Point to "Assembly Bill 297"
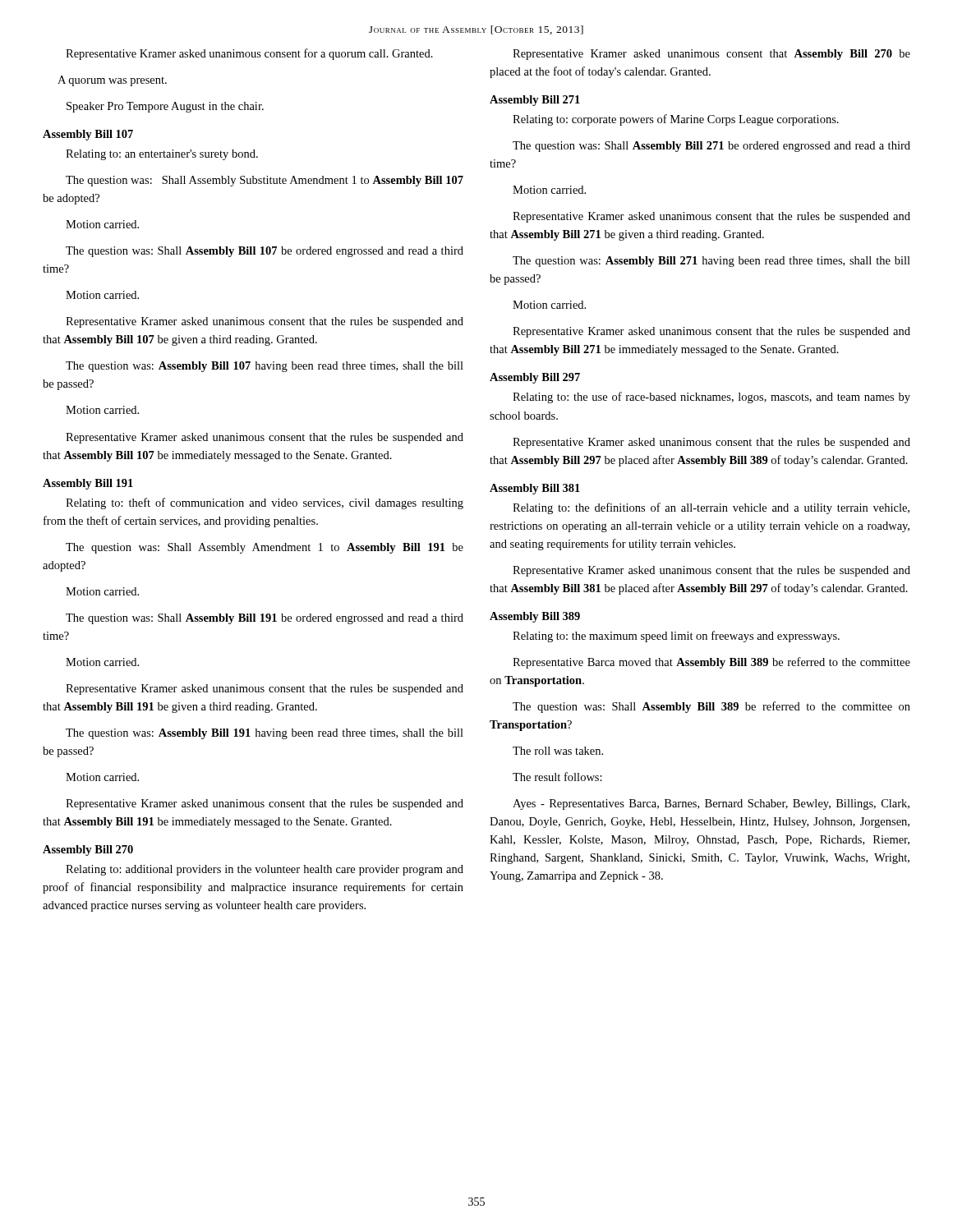The image size is (953, 1232). pyautogui.click(x=535, y=377)
